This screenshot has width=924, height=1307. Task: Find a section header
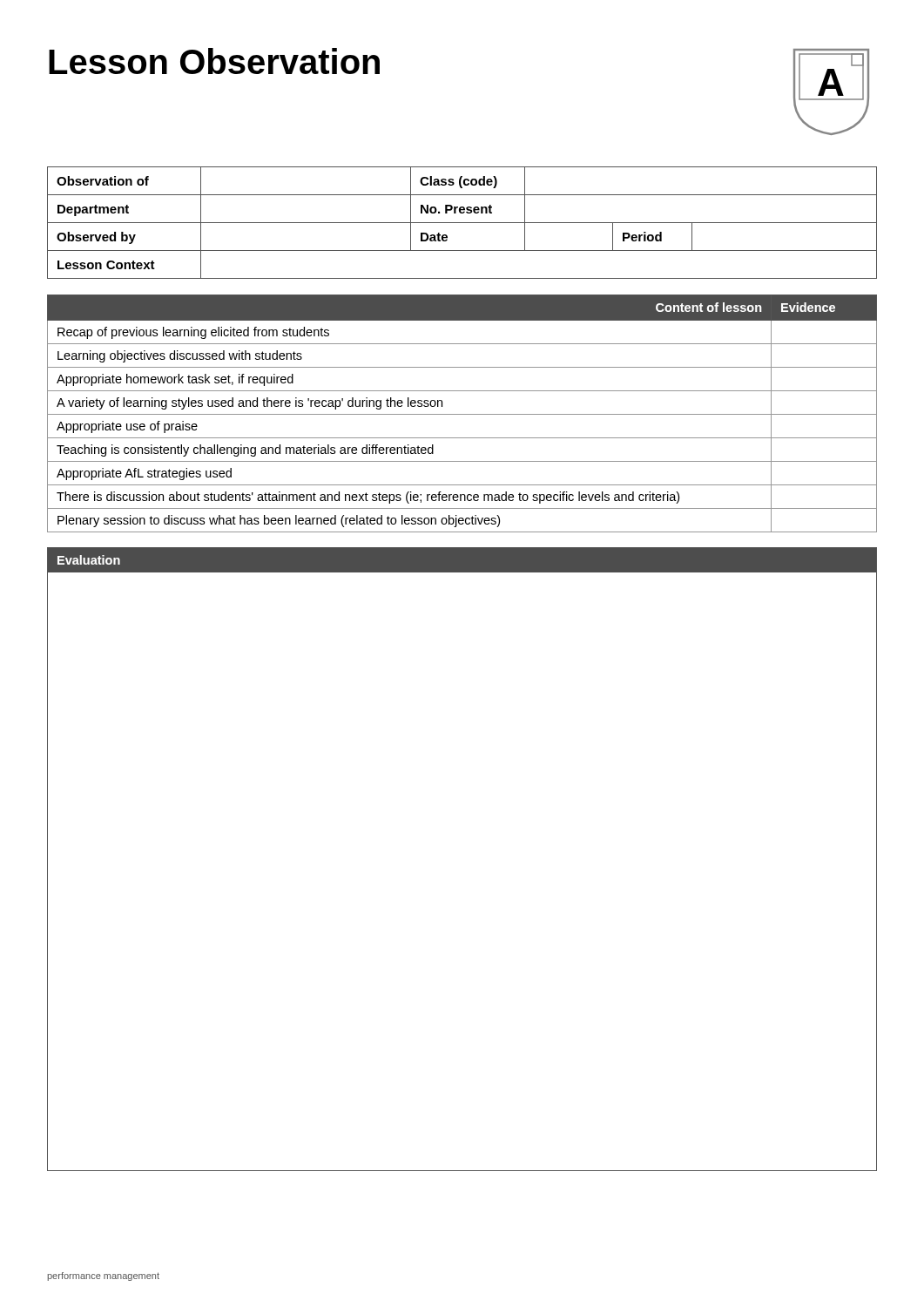[89, 560]
